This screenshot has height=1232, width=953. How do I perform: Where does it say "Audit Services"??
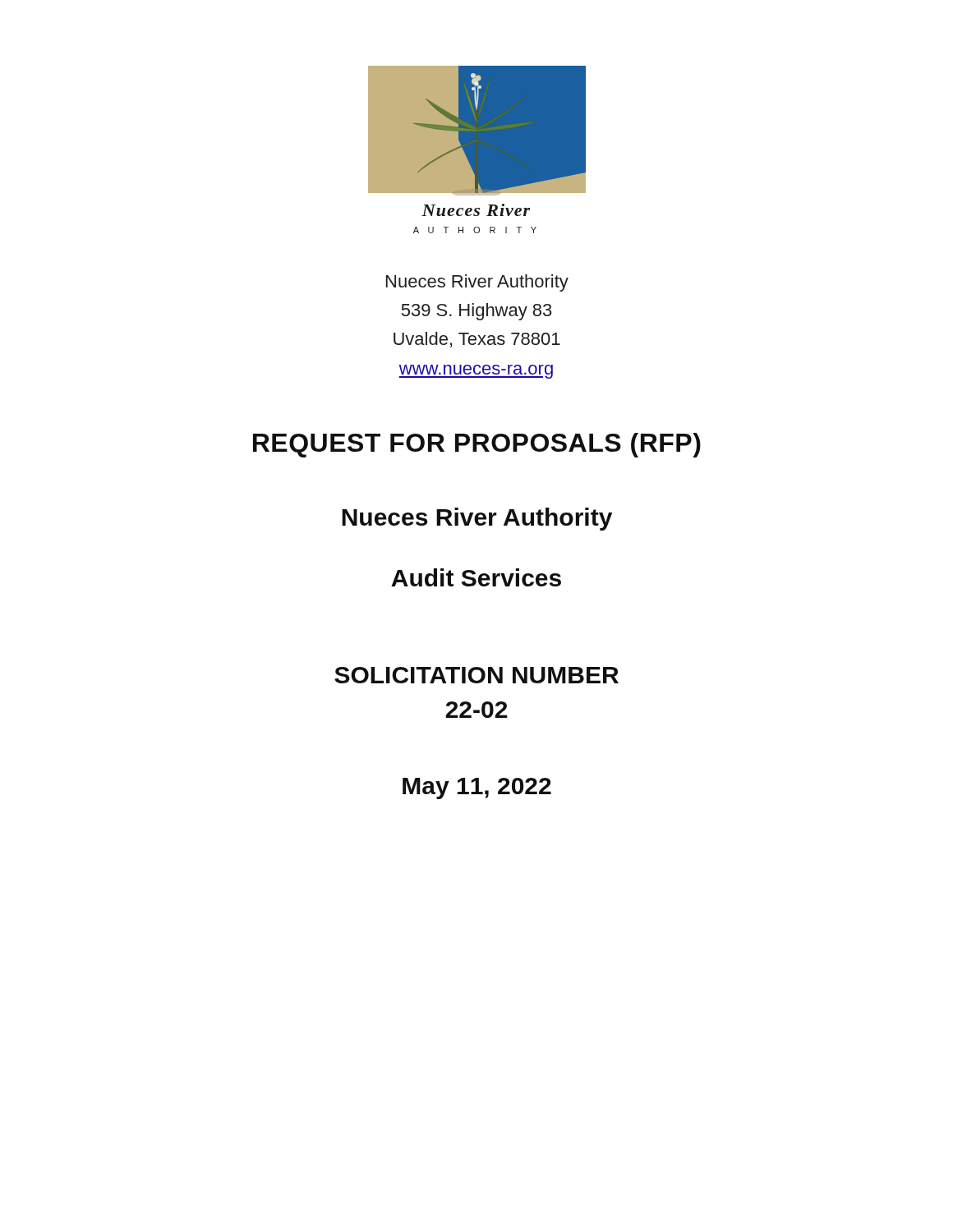[476, 578]
